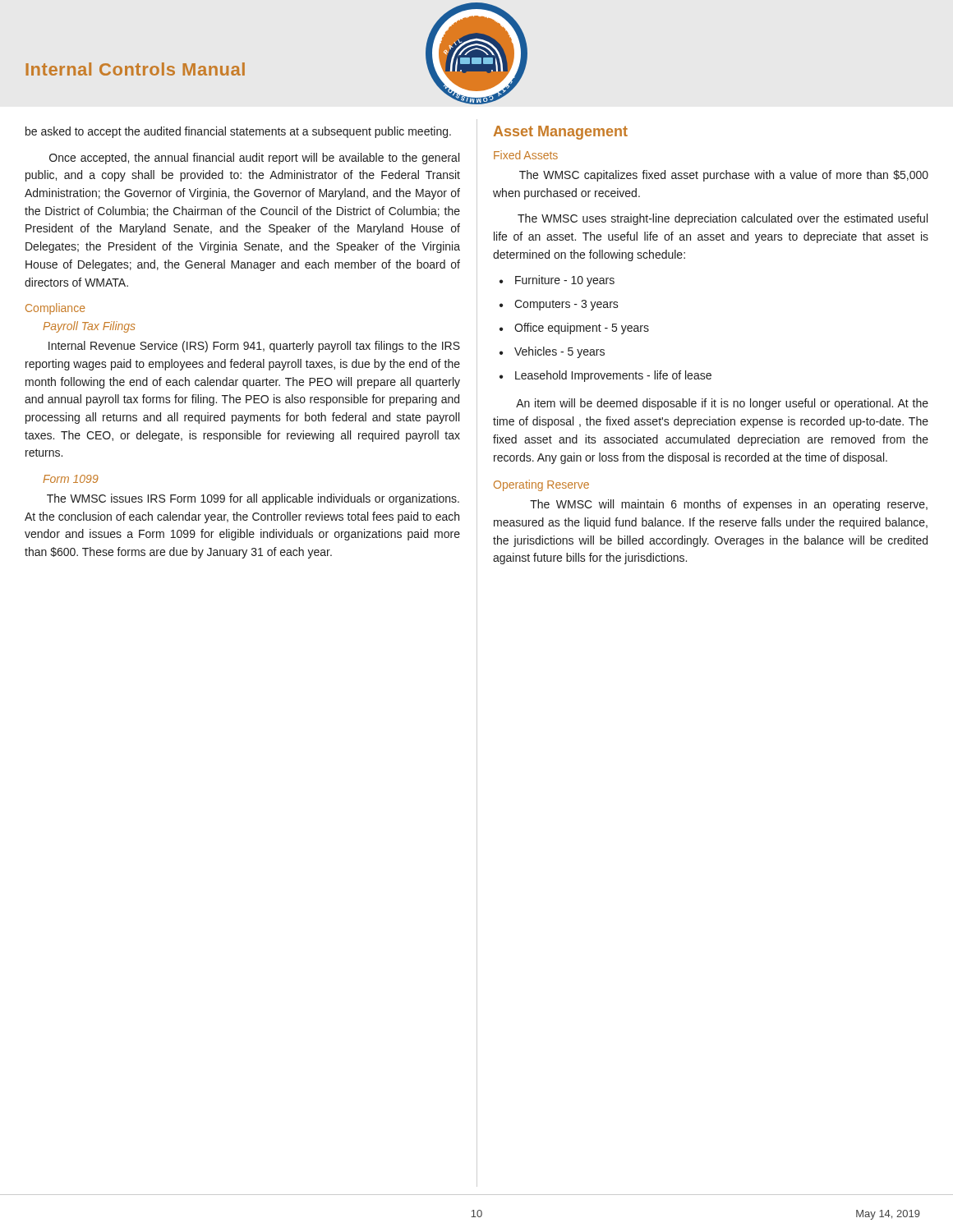Navigate to the element starting "The WMSC will"
Image resolution: width=953 pixels, height=1232 pixels.
tap(711, 531)
